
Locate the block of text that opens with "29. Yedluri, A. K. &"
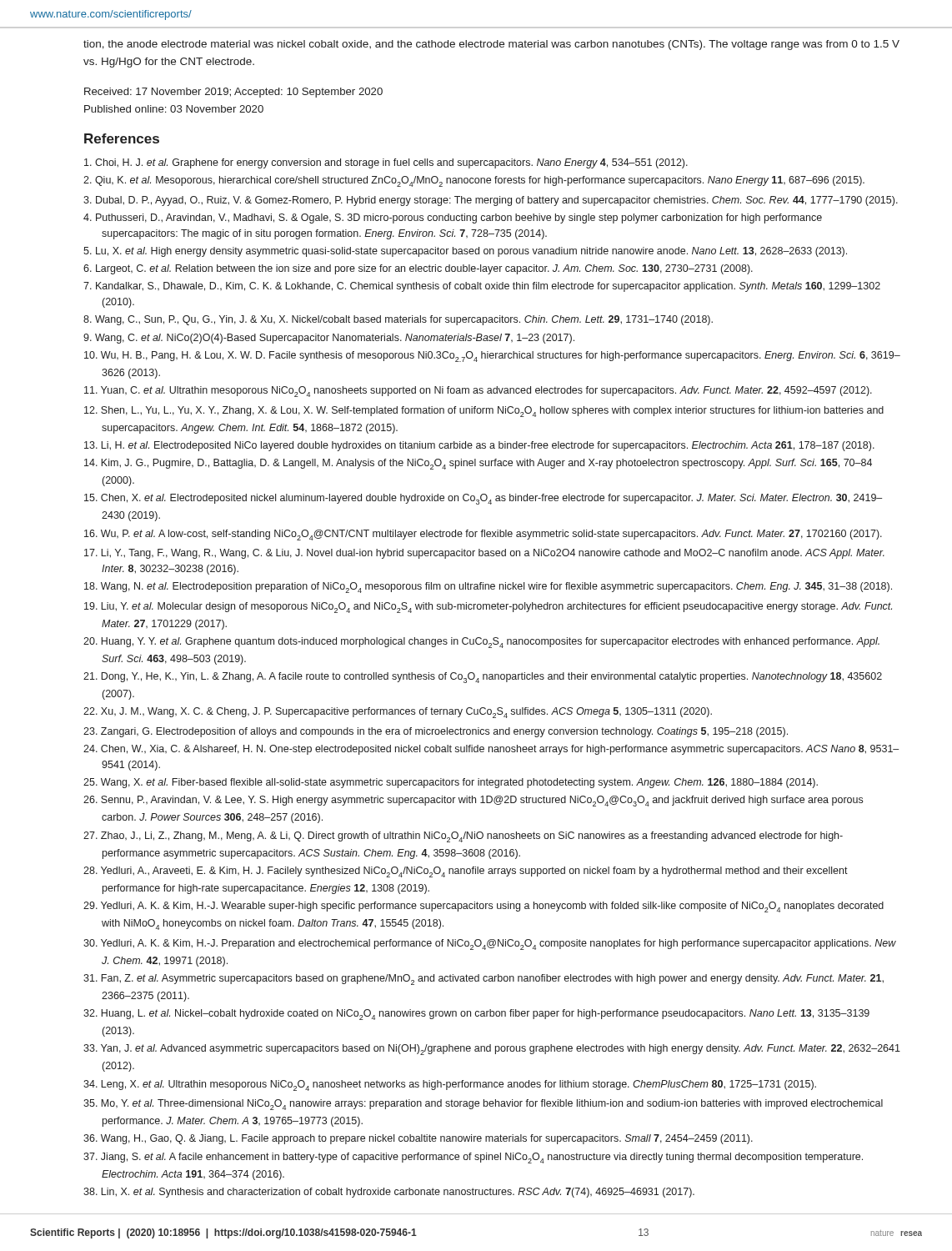click(484, 916)
